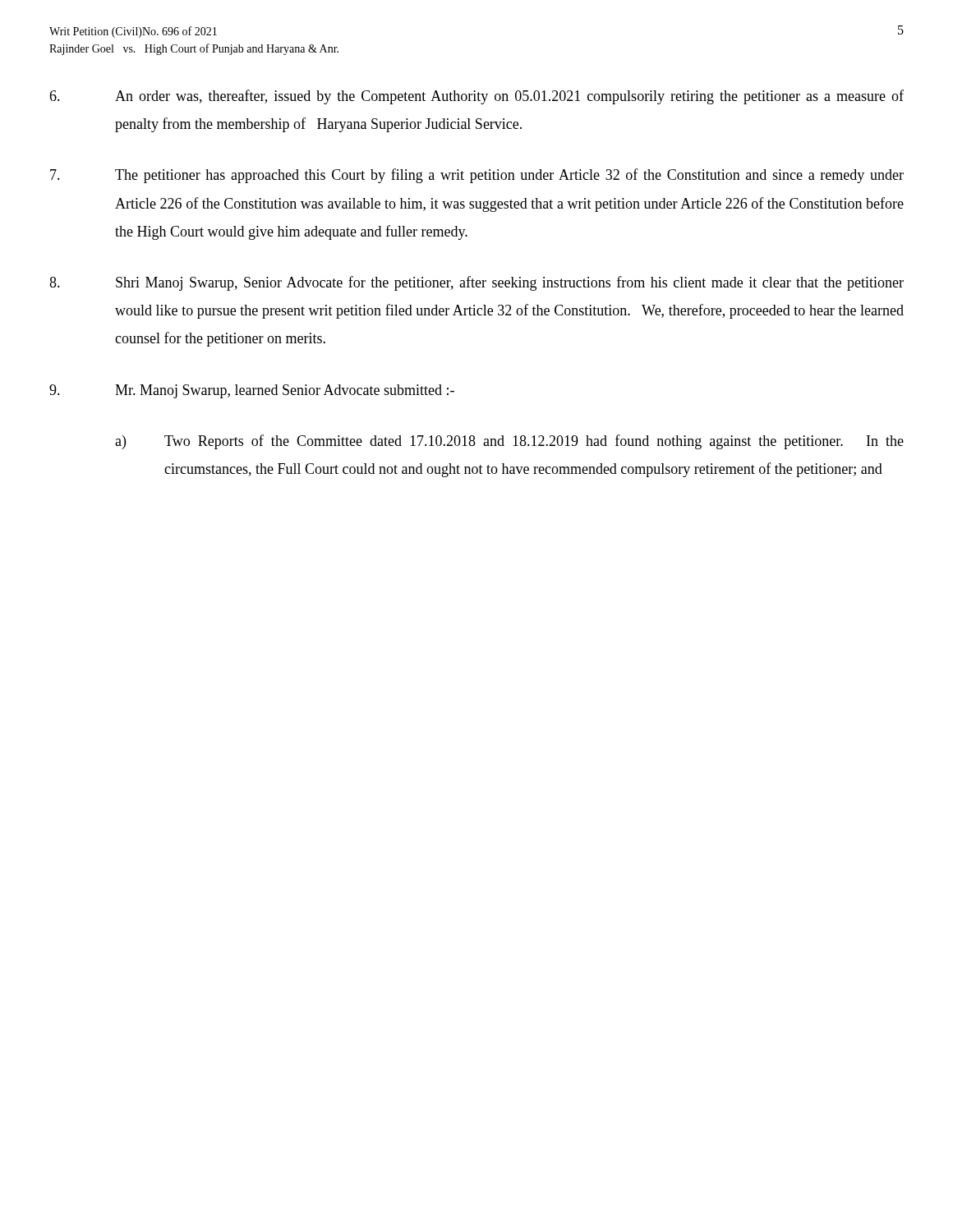Screen dimensions: 1232x953
Task: Find the list item that reads "a) Two Reports"
Action: coord(509,455)
